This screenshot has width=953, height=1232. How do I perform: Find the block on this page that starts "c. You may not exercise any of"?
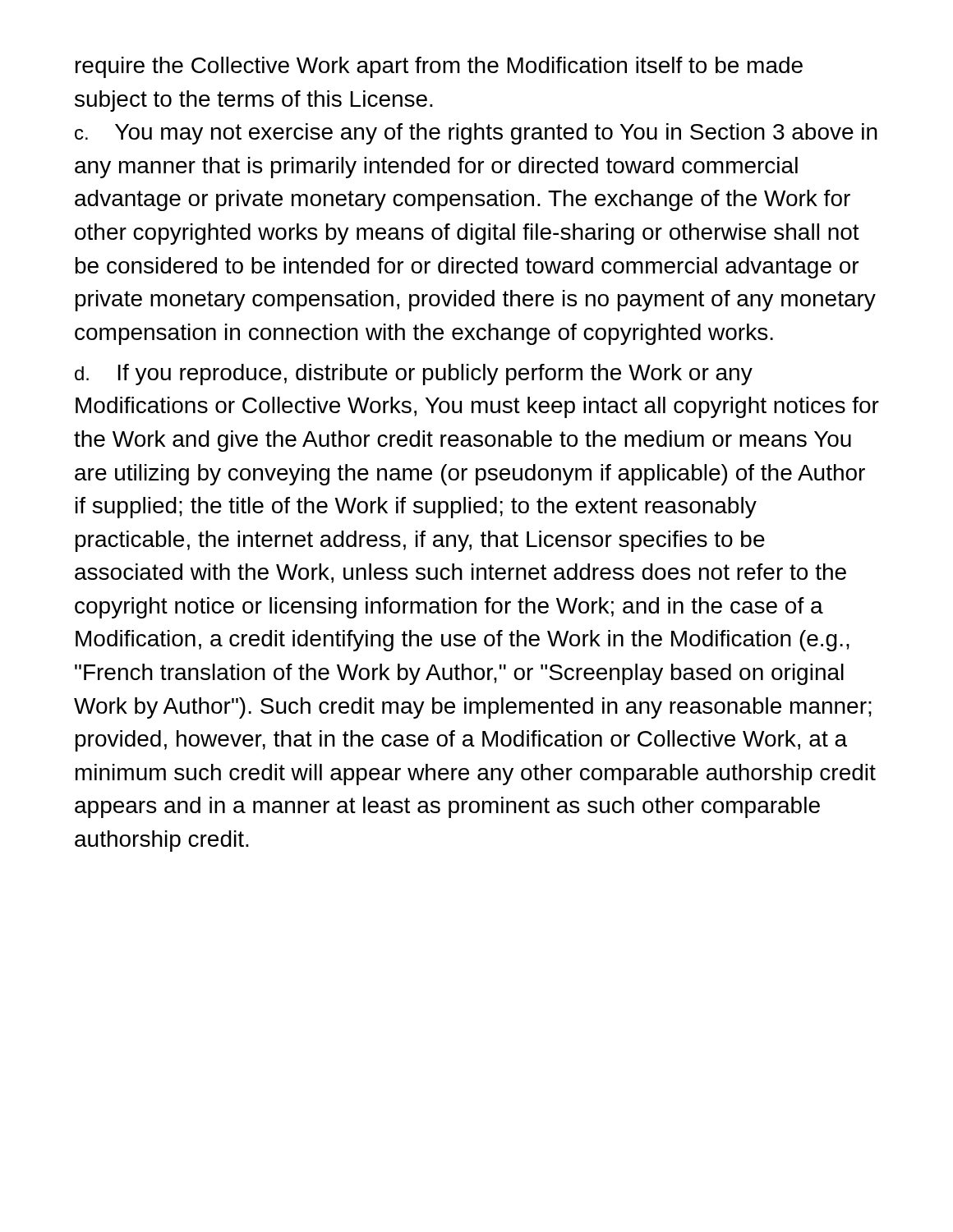tap(476, 232)
